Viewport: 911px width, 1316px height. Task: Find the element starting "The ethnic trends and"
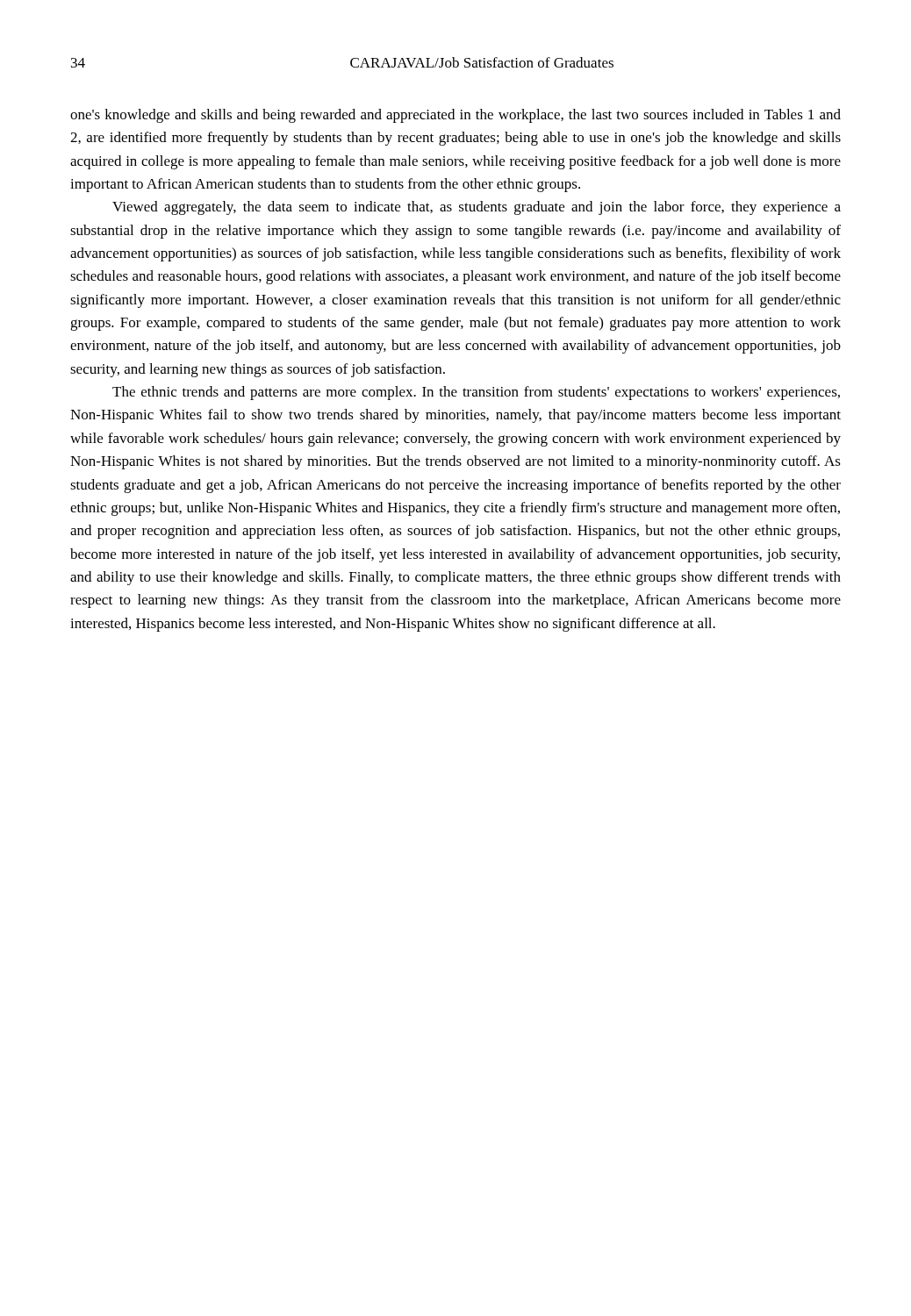pos(456,508)
